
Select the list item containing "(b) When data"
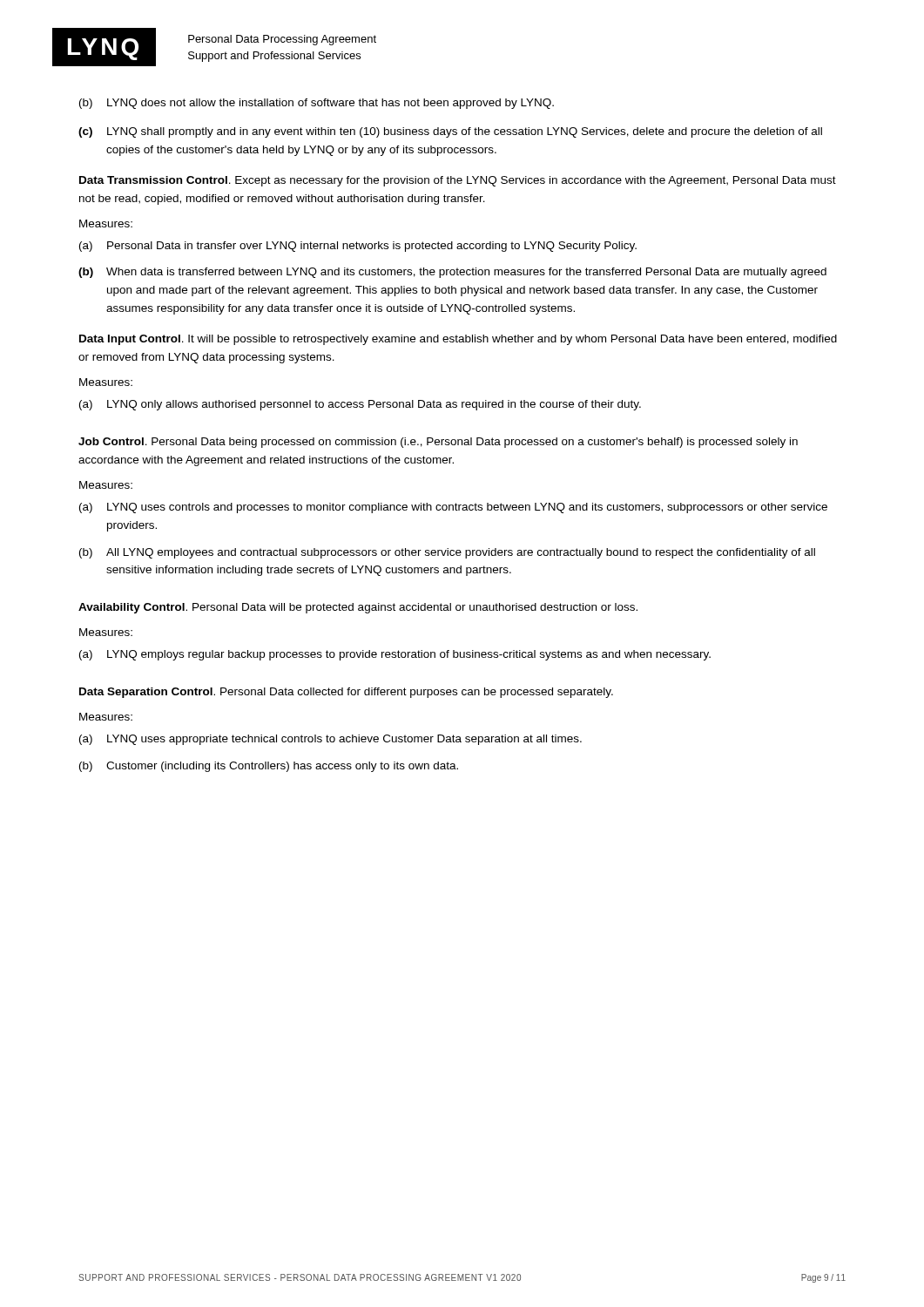point(462,291)
